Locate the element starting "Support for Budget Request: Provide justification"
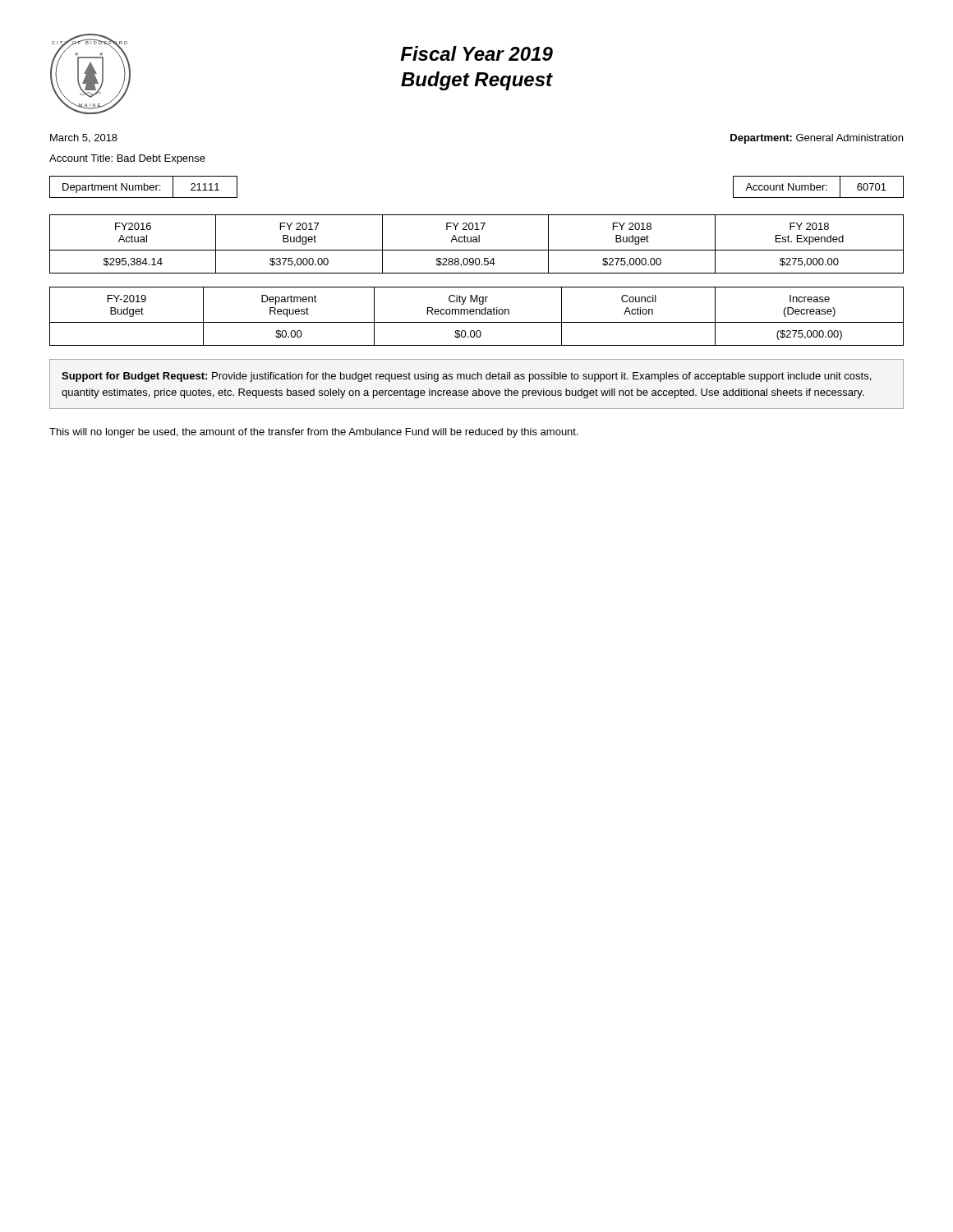This screenshot has width=953, height=1232. [x=467, y=384]
